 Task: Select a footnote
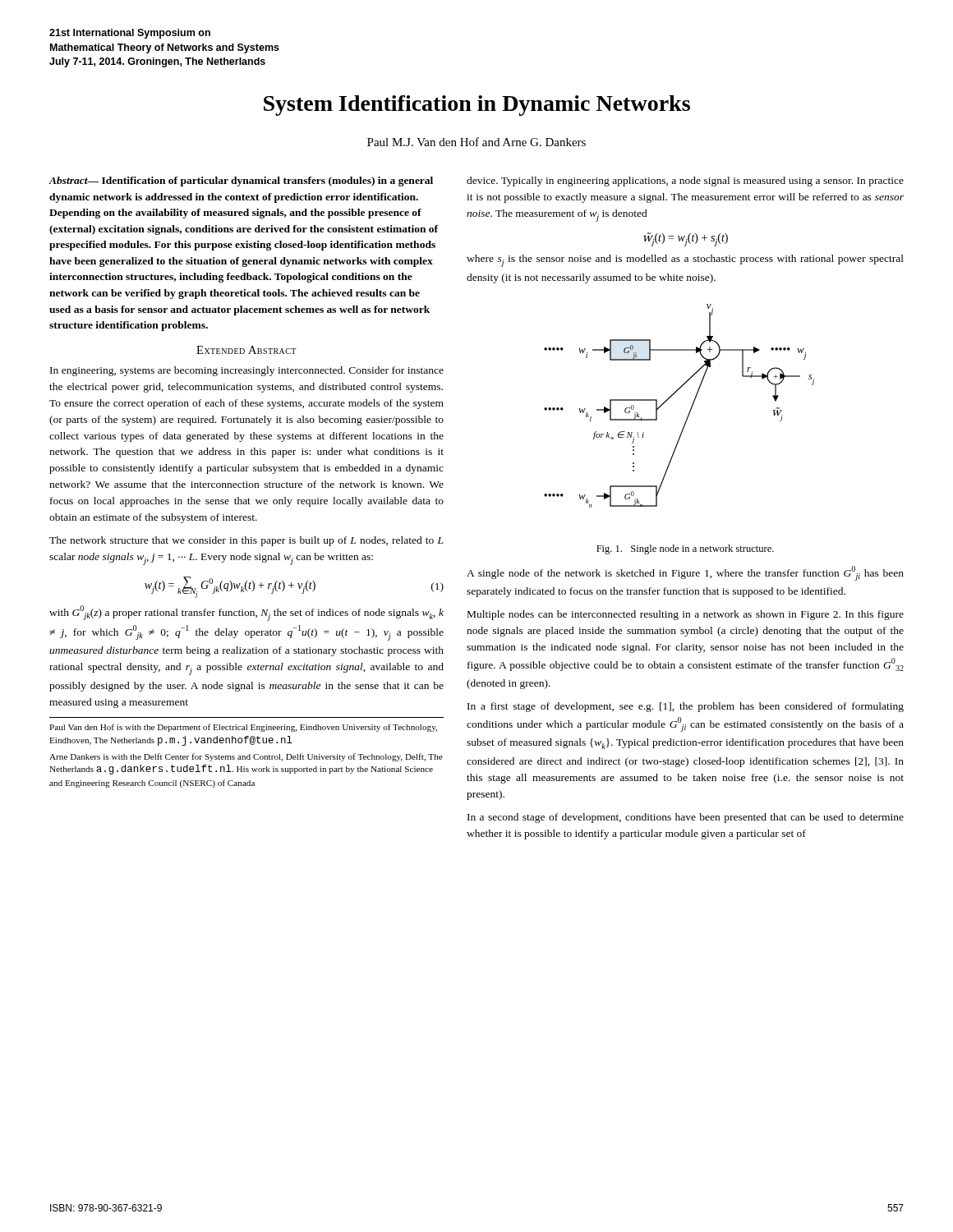[x=246, y=756]
